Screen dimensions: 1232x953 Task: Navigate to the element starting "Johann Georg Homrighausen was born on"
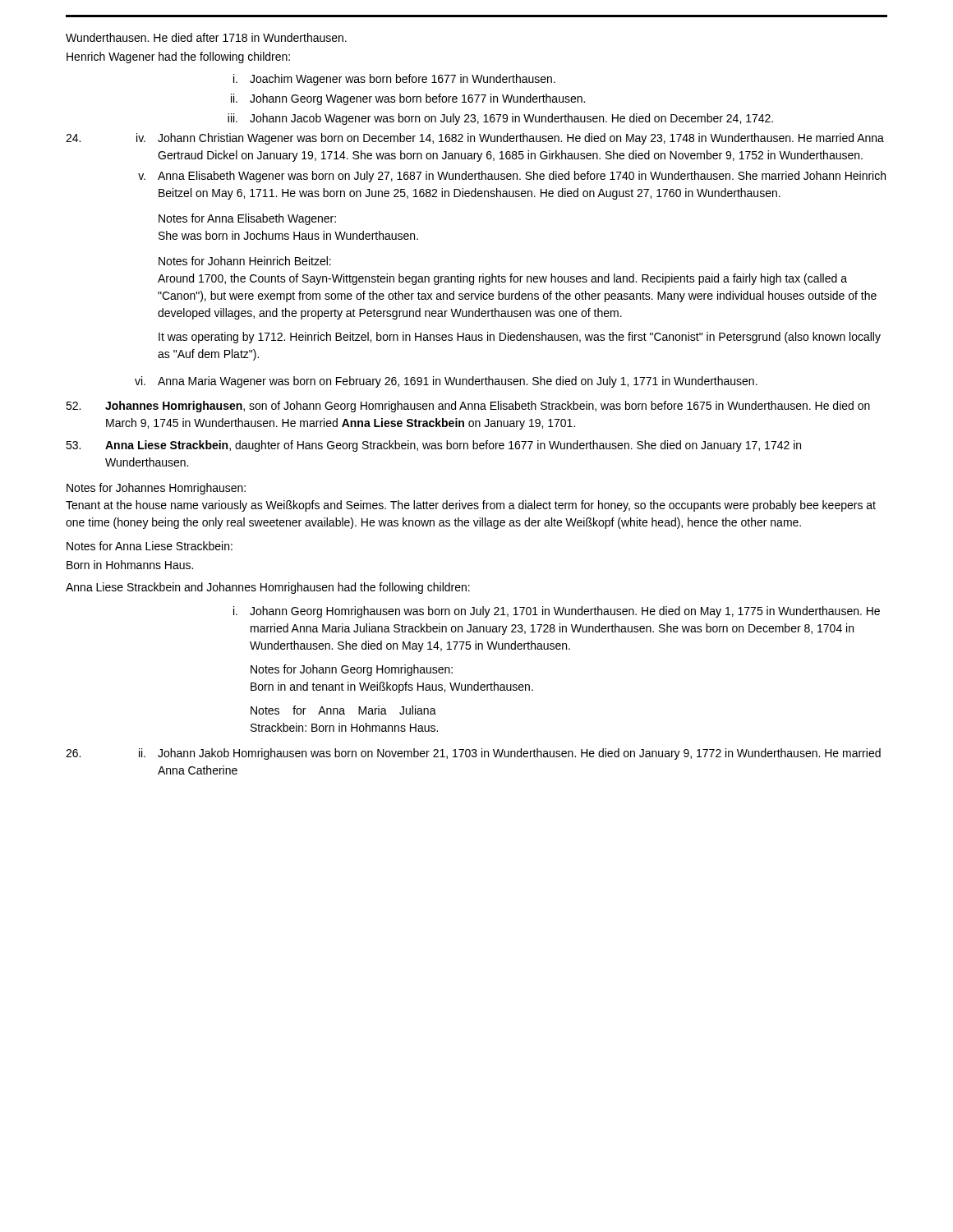565,628
